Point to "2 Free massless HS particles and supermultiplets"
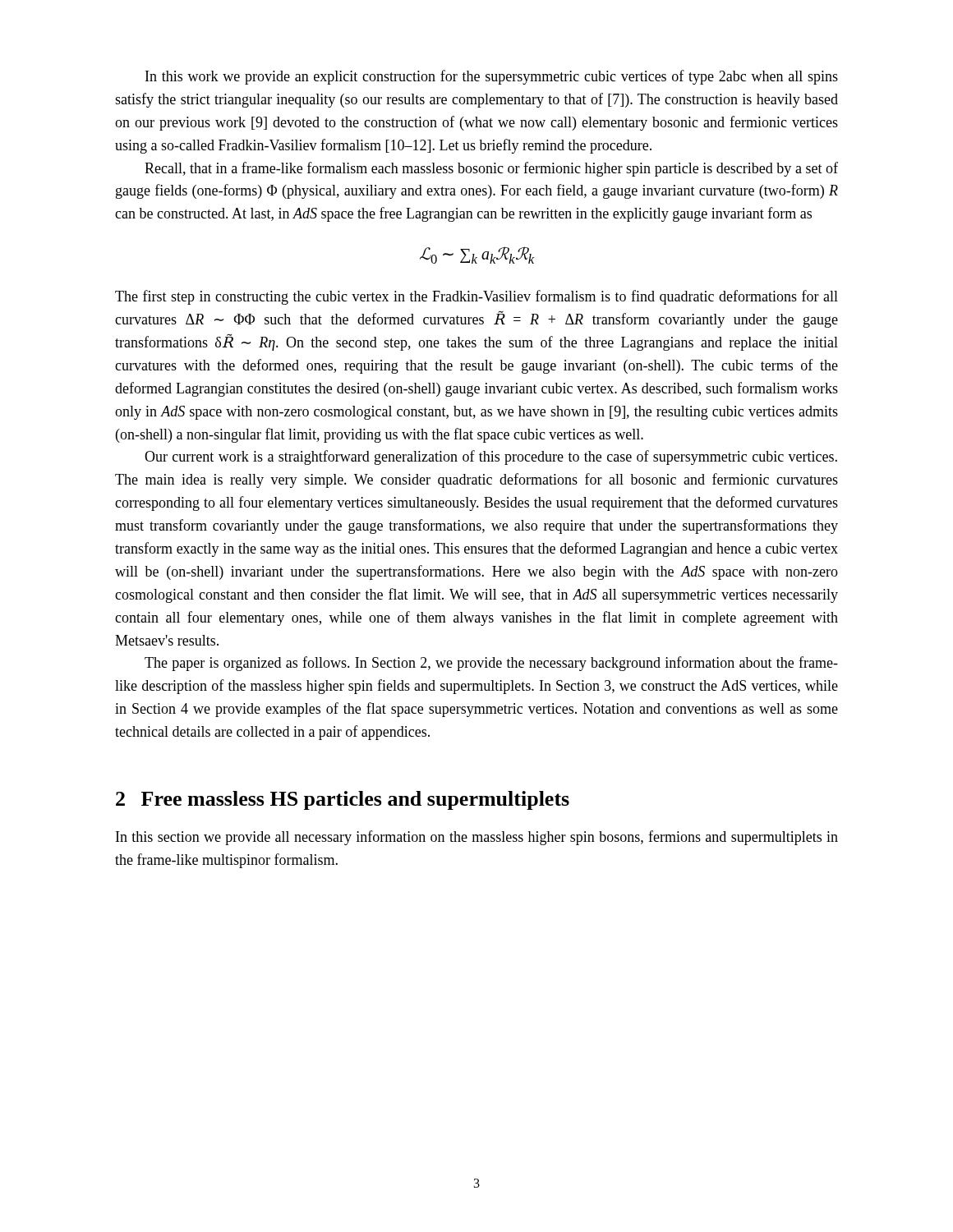The image size is (953, 1232). point(342,799)
